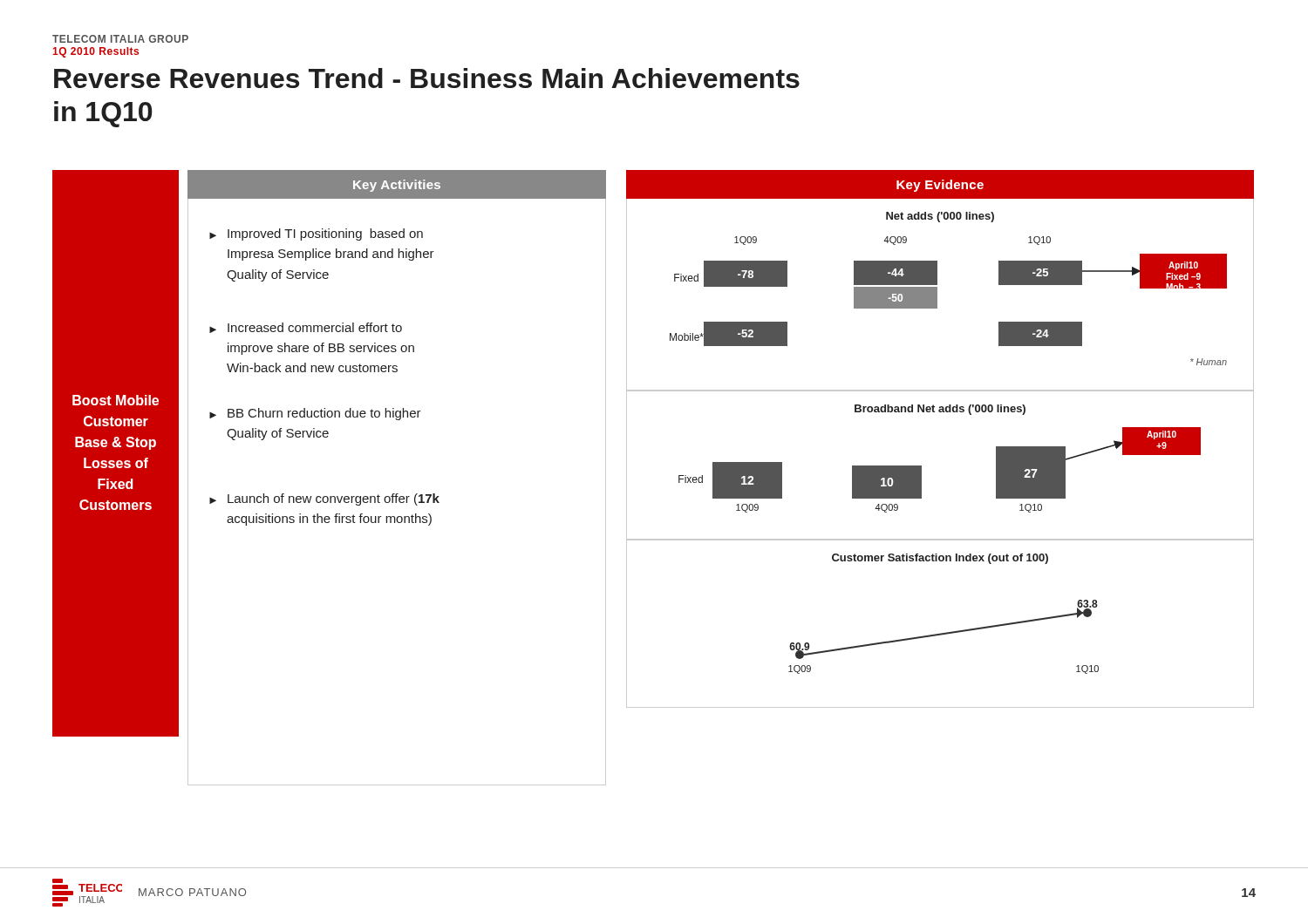Find the list item that reads "► Launch of new convergent offer"
1308x924 pixels.
pyautogui.click(x=324, y=508)
